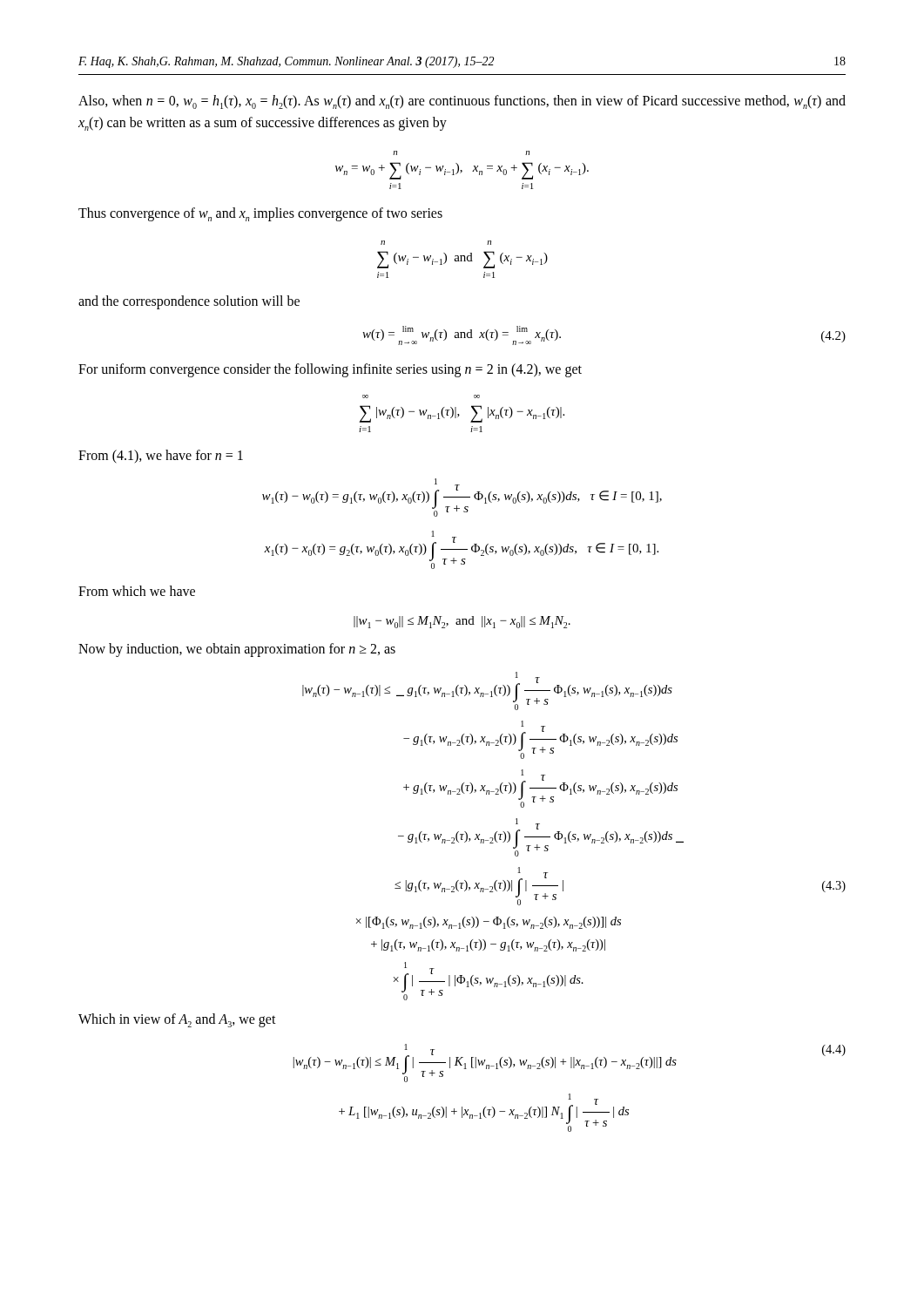Click on the text block starting "For uniform convergence consider"
The image size is (924, 1307).
pyautogui.click(x=462, y=369)
